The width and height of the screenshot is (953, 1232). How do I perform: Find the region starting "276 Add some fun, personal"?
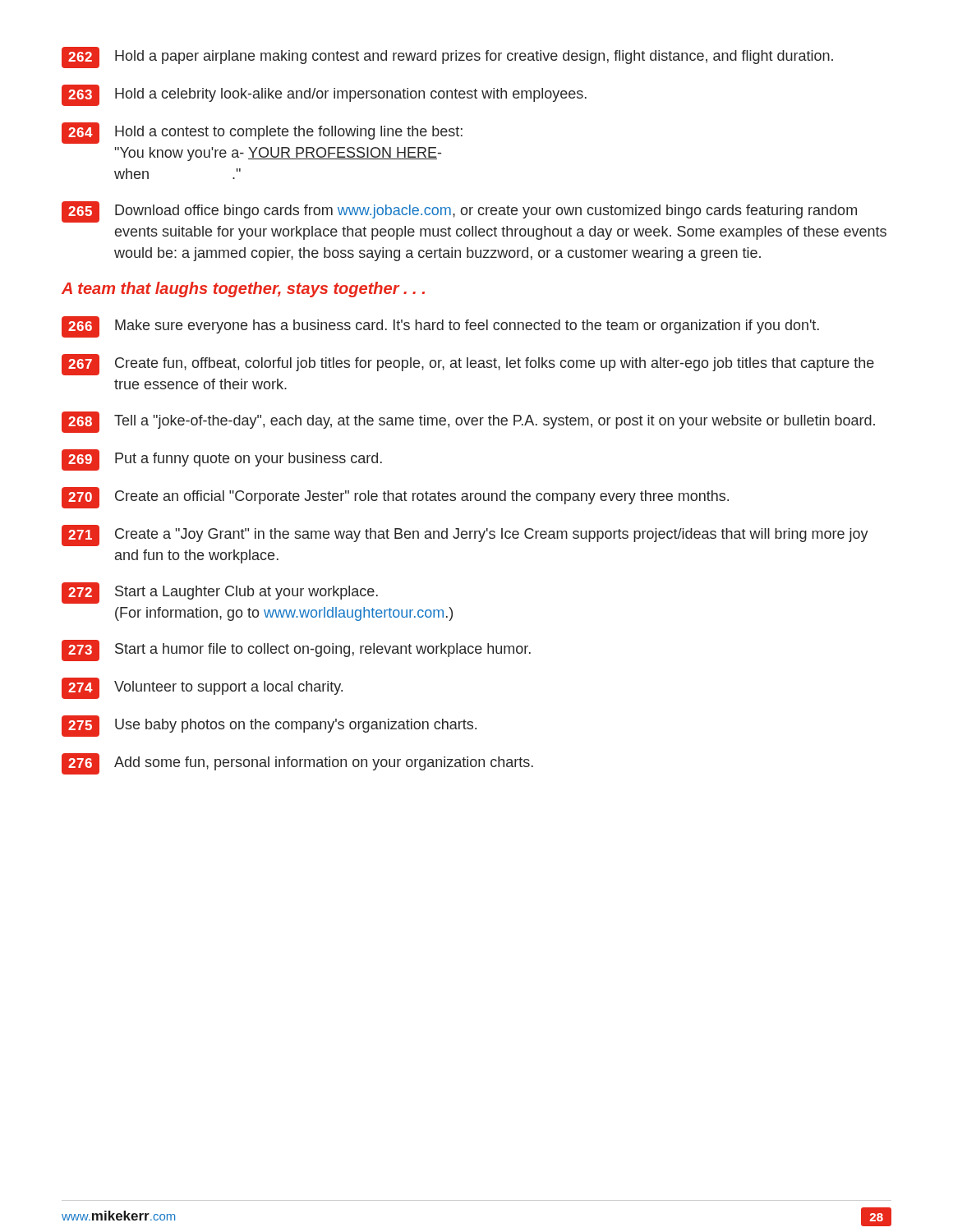(476, 763)
